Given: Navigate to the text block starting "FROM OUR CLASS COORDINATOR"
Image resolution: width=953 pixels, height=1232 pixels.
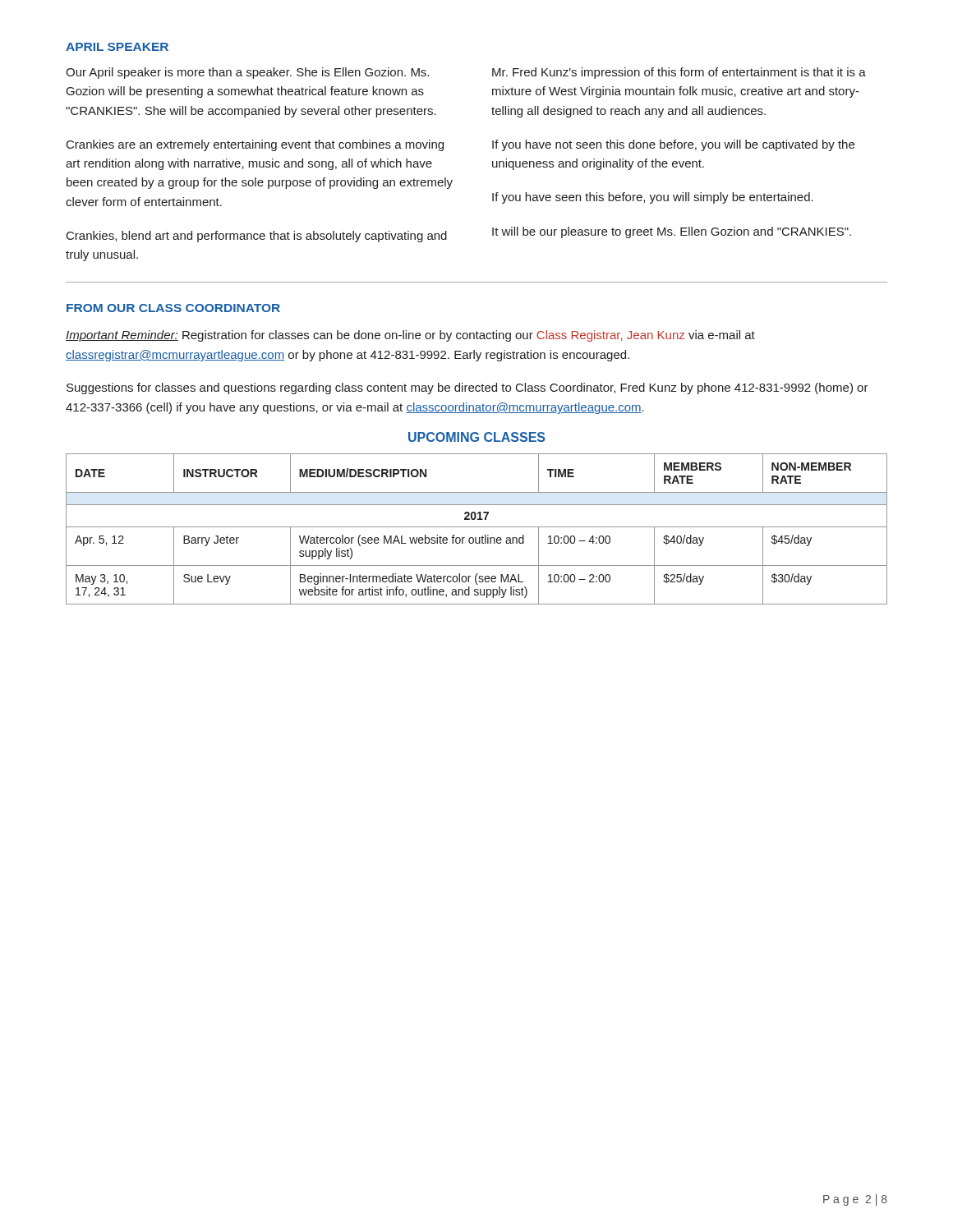Looking at the screenshot, I should pos(173,308).
